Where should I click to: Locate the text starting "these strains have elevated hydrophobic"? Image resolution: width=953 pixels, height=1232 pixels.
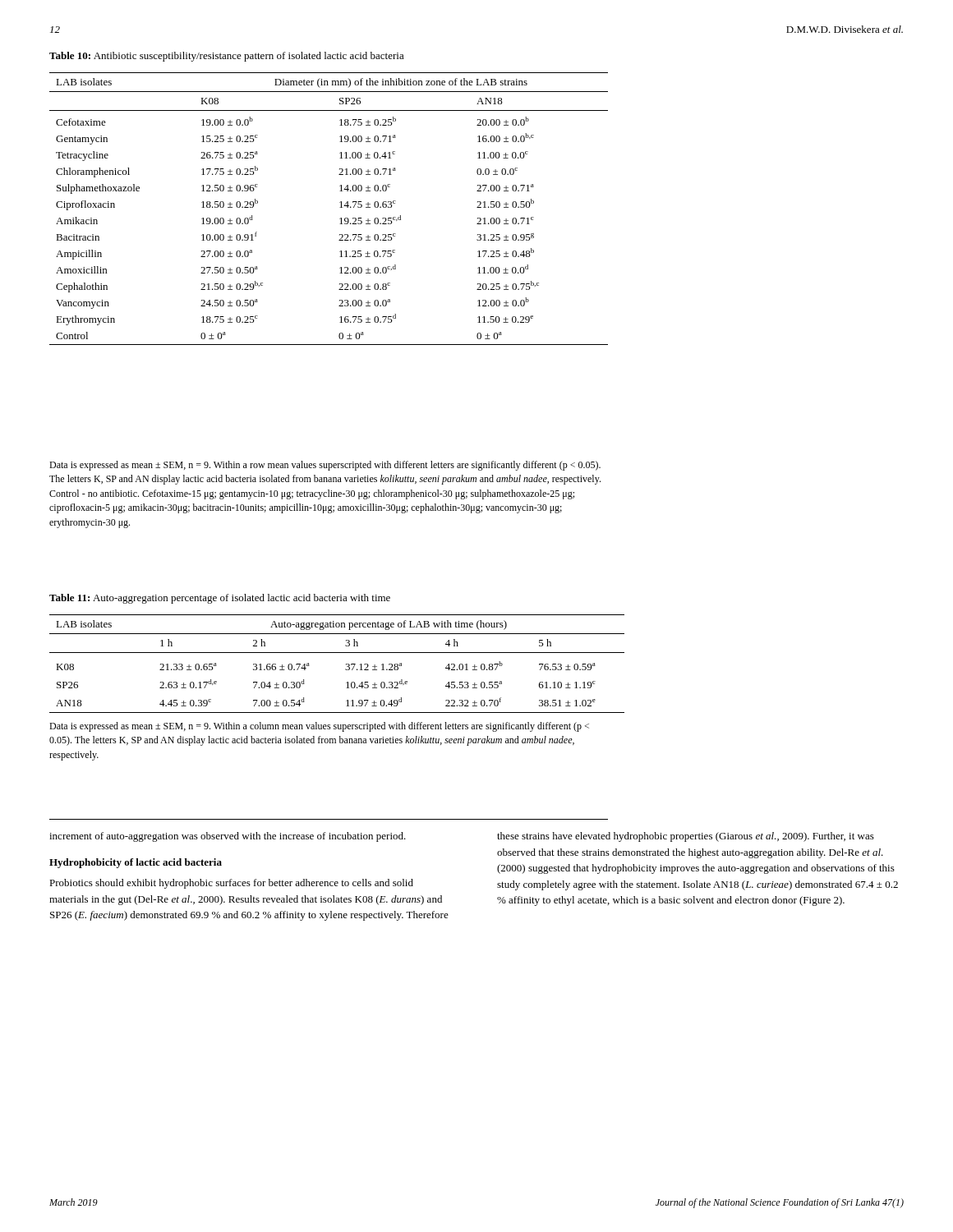pos(698,868)
